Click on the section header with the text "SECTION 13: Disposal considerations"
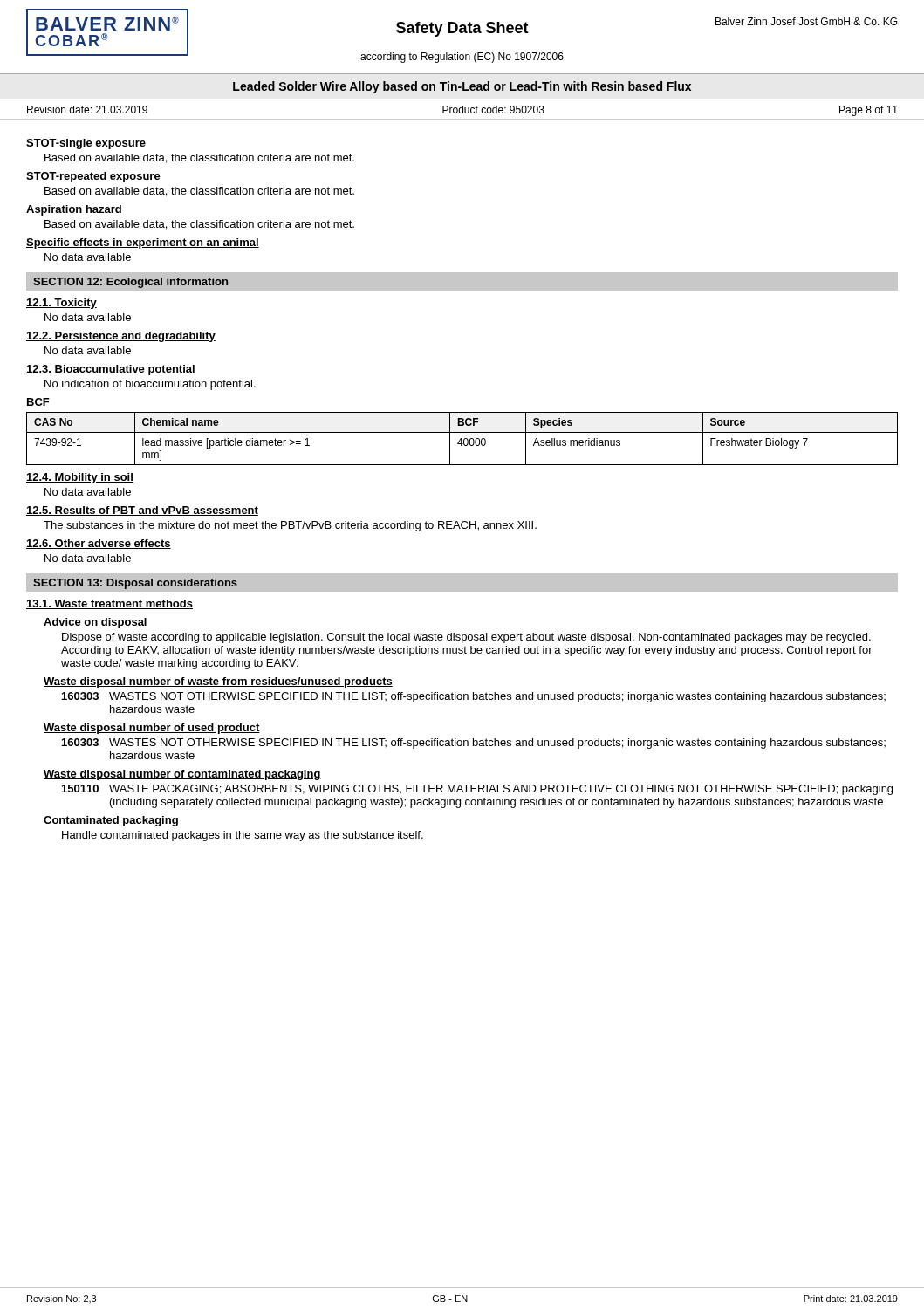The height and width of the screenshot is (1309, 924). [135, 583]
